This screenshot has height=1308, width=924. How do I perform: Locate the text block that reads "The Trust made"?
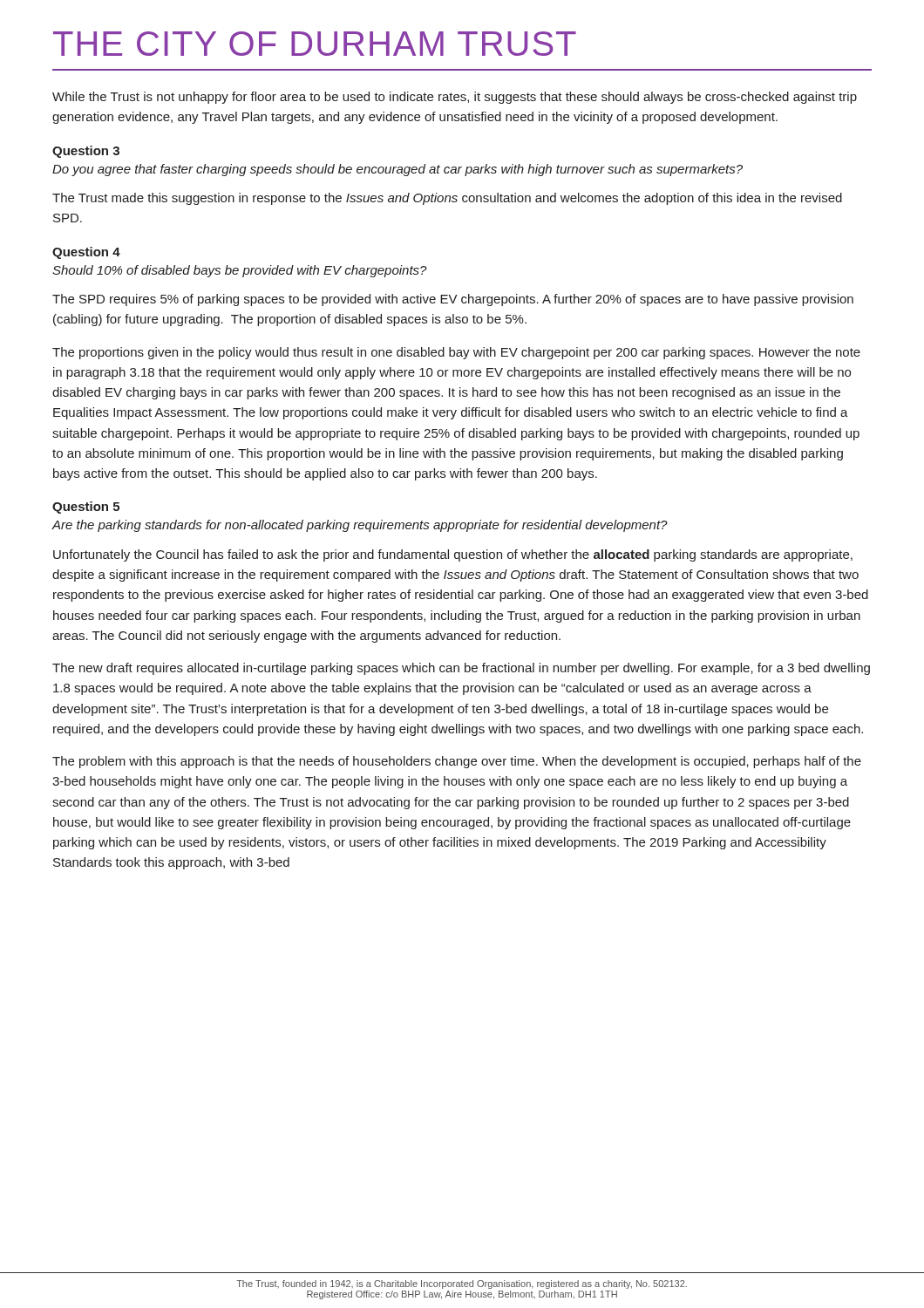click(447, 208)
